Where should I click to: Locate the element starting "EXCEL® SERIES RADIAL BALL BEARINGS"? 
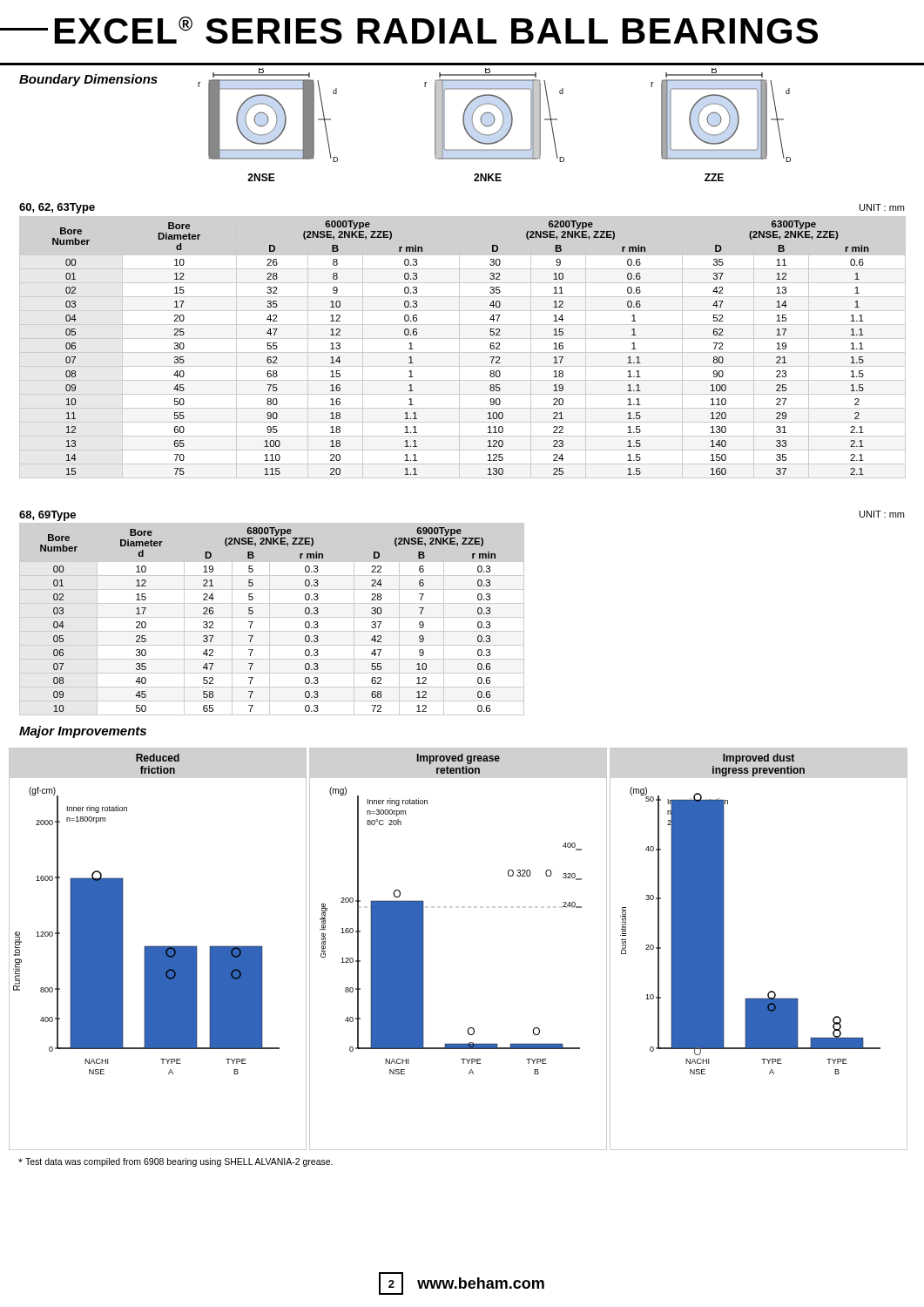tap(410, 31)
